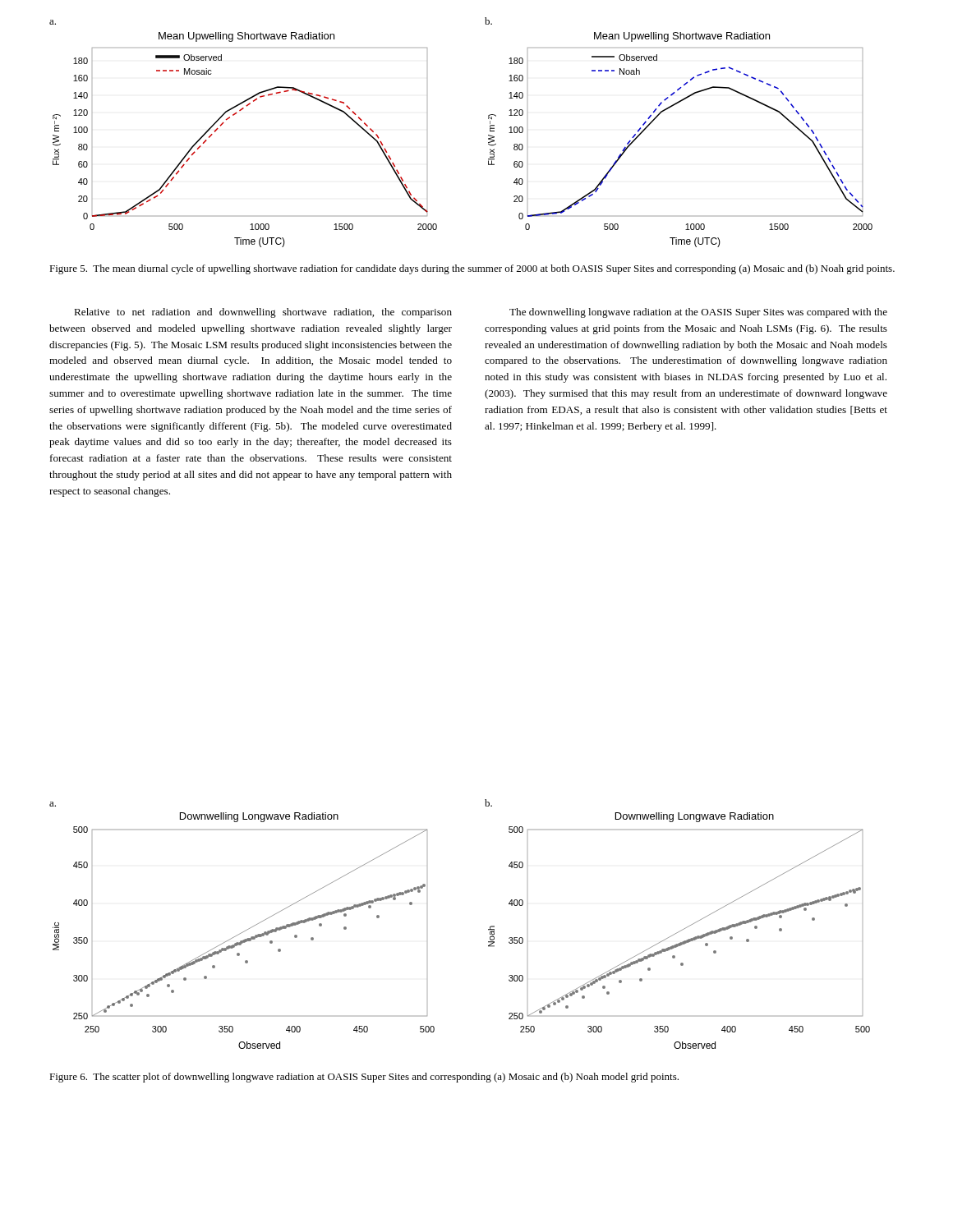This screenshot has width=953, height=1232.
Task: Select the block starting "Relative to net radiation and downwelling shortwave"
Action: (251, 401)
